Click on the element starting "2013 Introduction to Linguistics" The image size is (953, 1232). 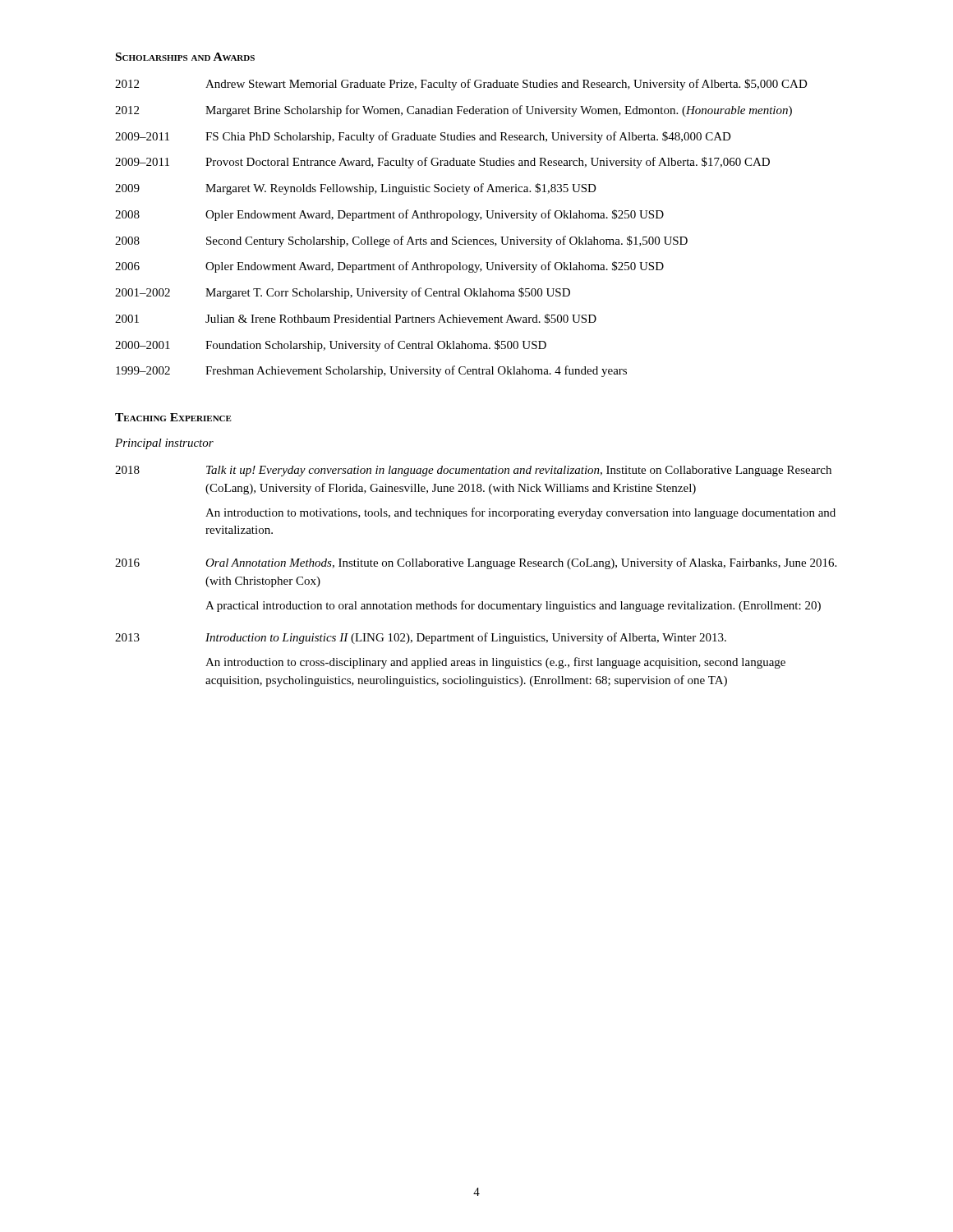tap(476, 659)
